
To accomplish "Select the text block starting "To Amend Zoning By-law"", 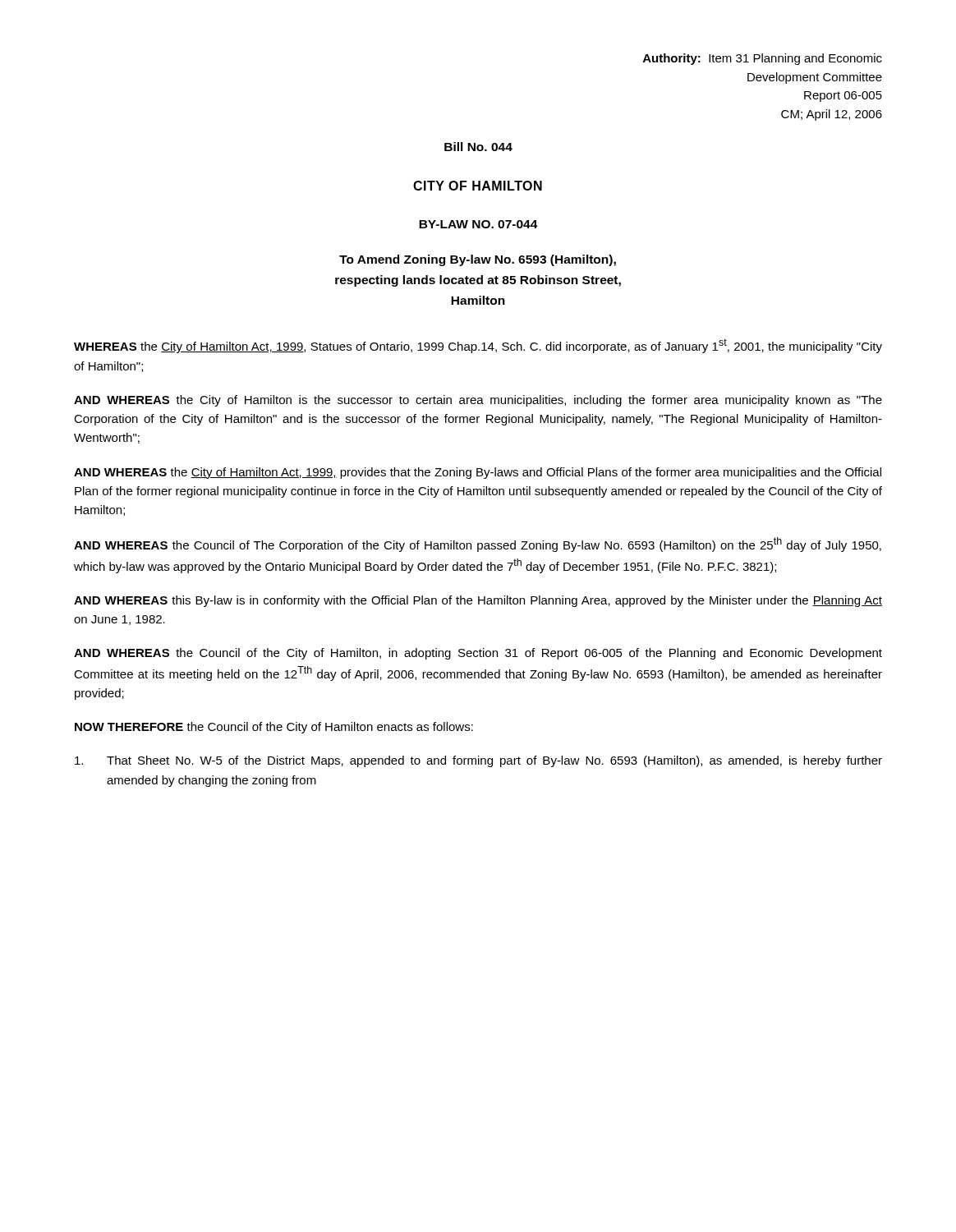I will click(x=478, y=280).
